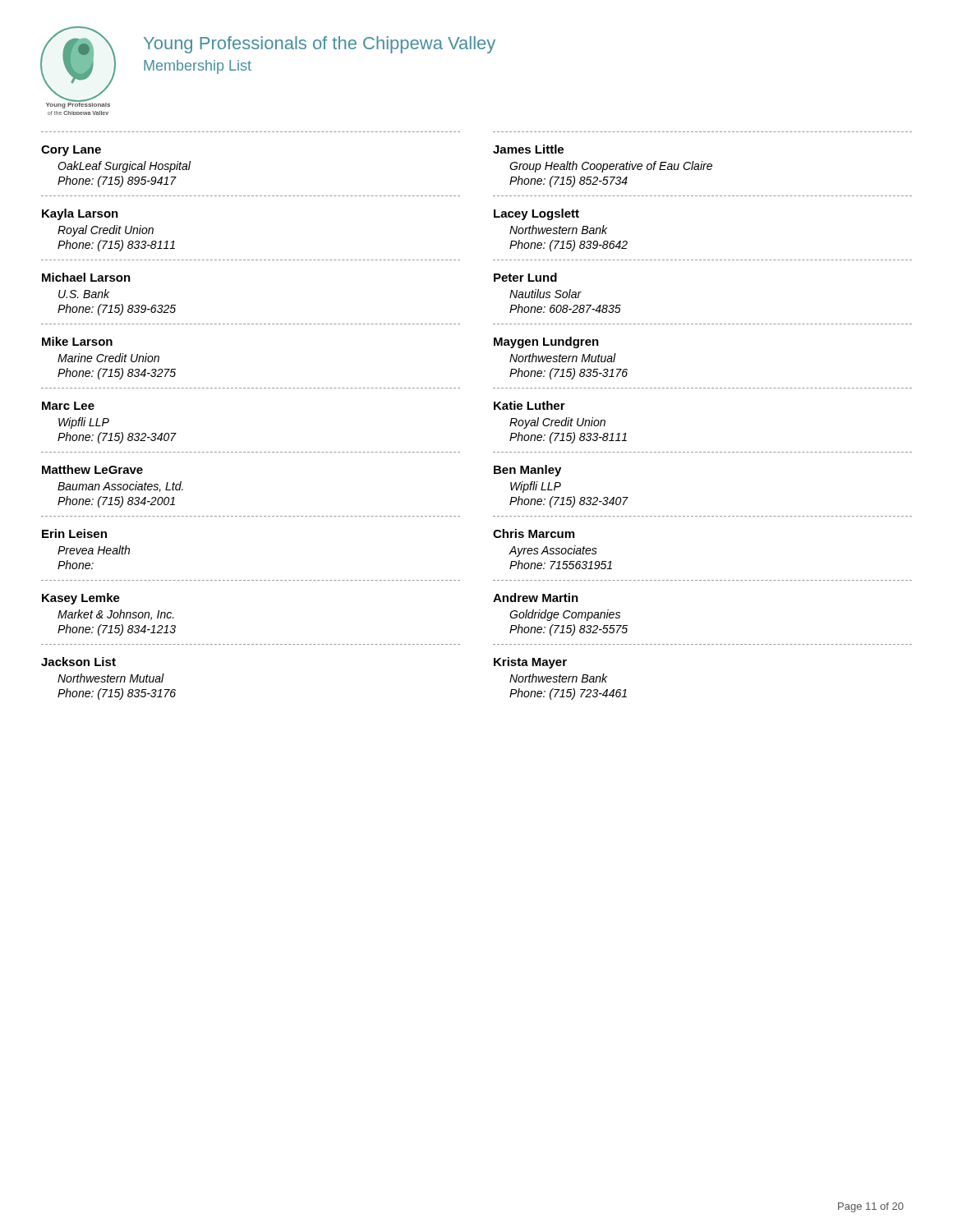Image resolution: width=953 pixels, height=1232 pixels.
Task: Locate the text starting "Ben Manley Wipfli LLP Phone: (715) 832-3407"
Action: pyautogui.click(x=527, y=471)
